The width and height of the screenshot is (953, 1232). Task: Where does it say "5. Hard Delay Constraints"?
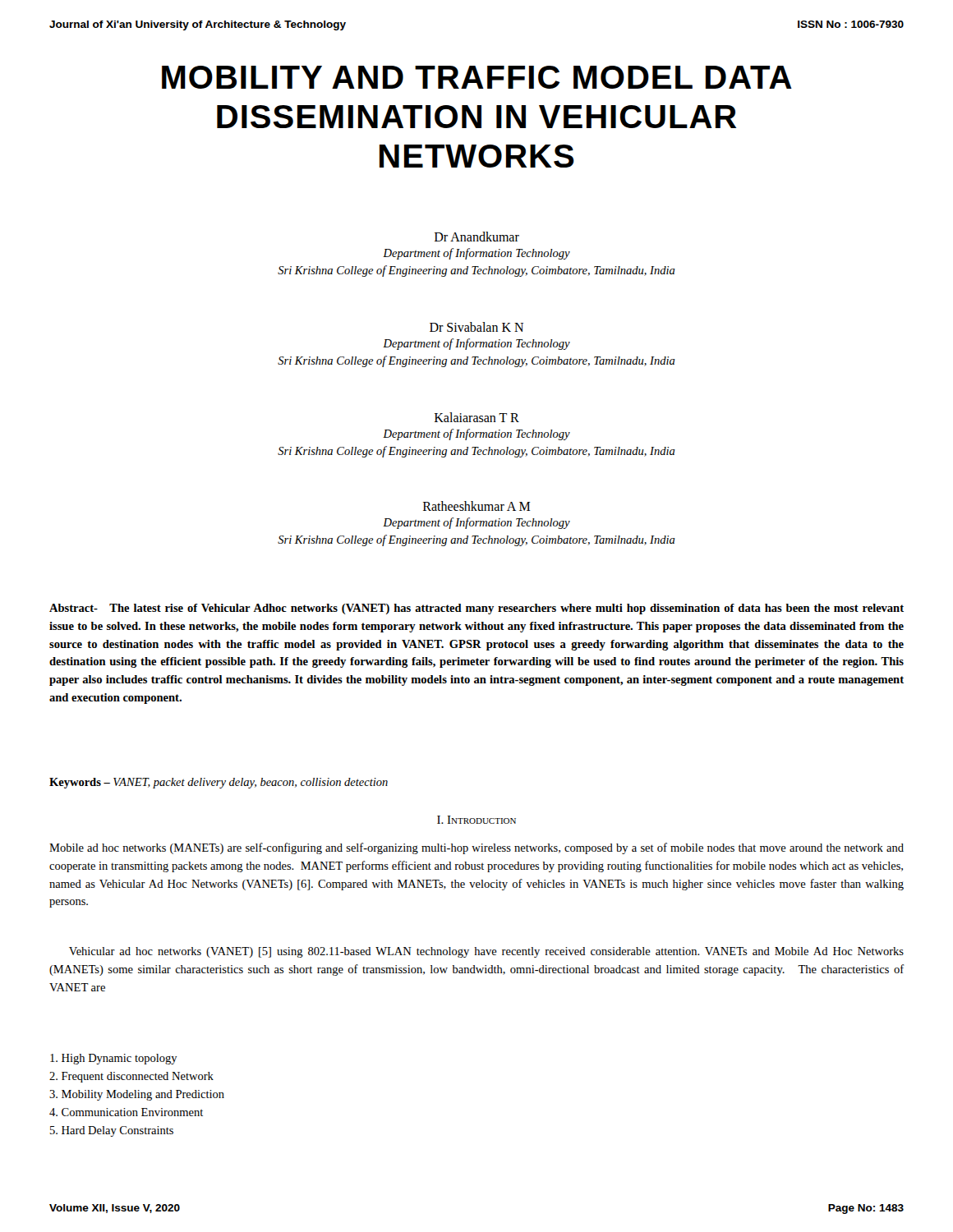pos(112,1130)
